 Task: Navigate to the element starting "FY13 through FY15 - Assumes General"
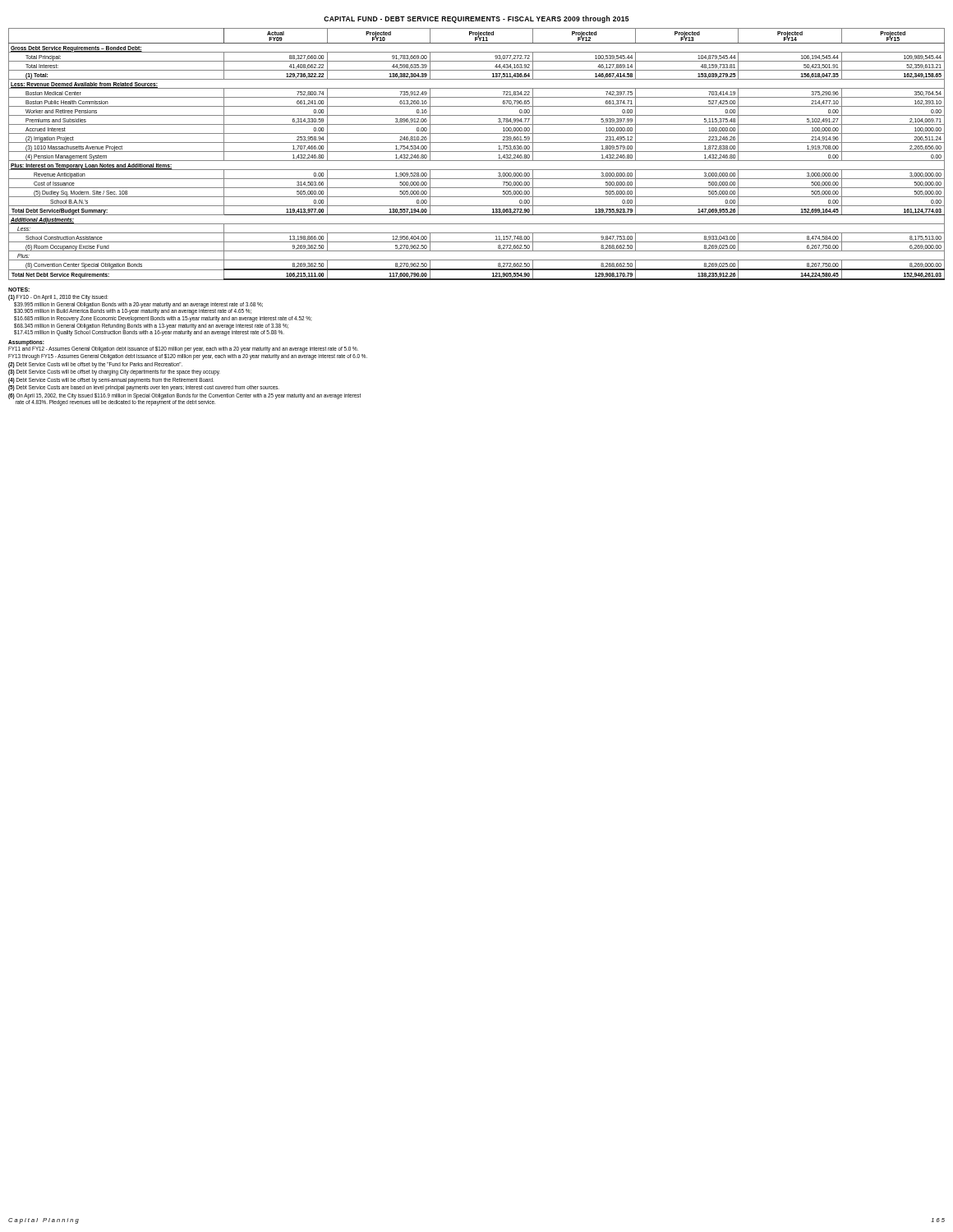tap(188, 356)
